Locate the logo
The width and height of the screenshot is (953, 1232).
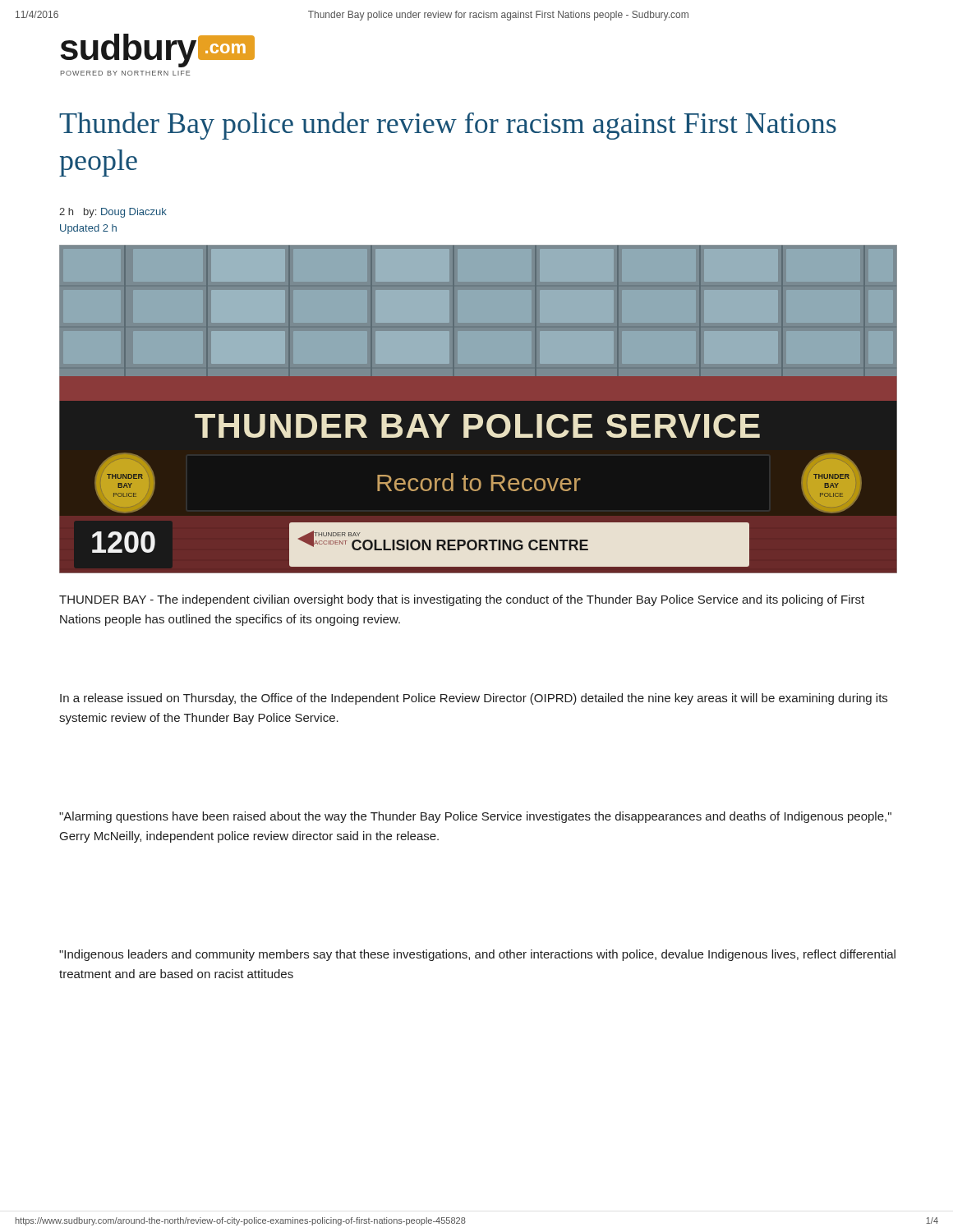tap(157, 48)
